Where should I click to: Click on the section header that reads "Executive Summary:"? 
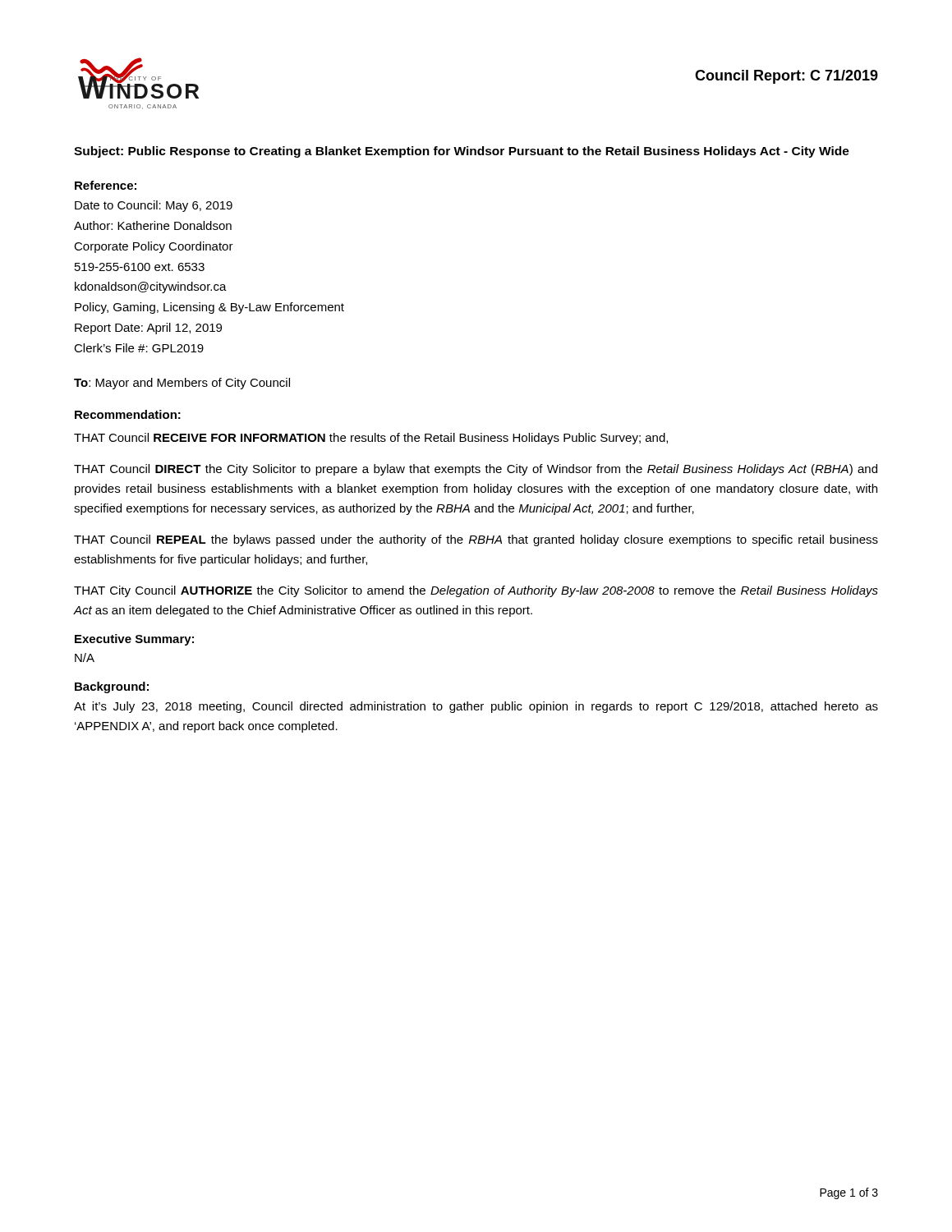pyautogui.click(x=135, y=639)
